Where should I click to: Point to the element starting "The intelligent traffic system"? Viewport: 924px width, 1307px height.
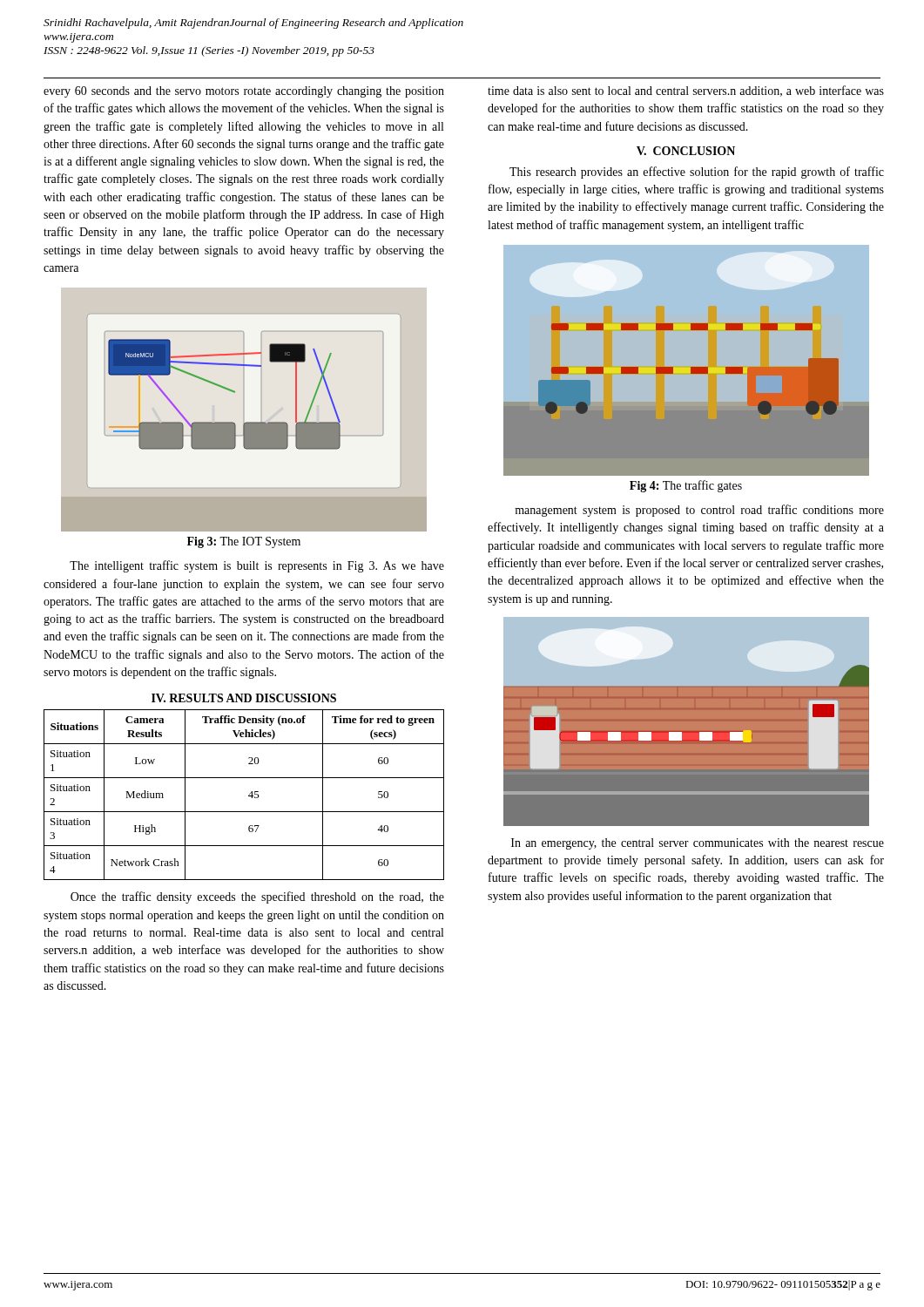coord(244,619)
